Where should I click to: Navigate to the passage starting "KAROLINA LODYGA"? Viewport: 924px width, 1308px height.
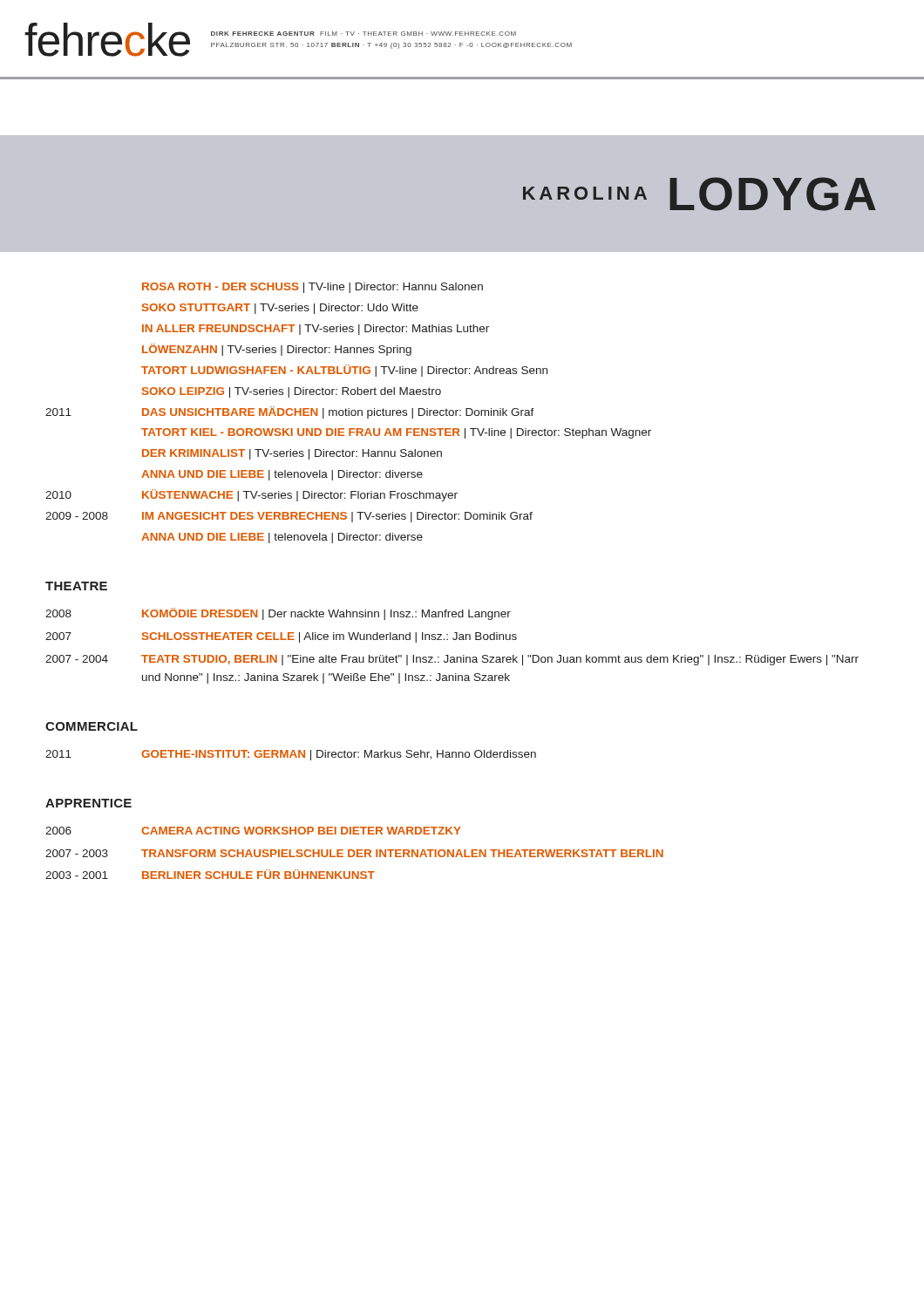tap(700, 194)
